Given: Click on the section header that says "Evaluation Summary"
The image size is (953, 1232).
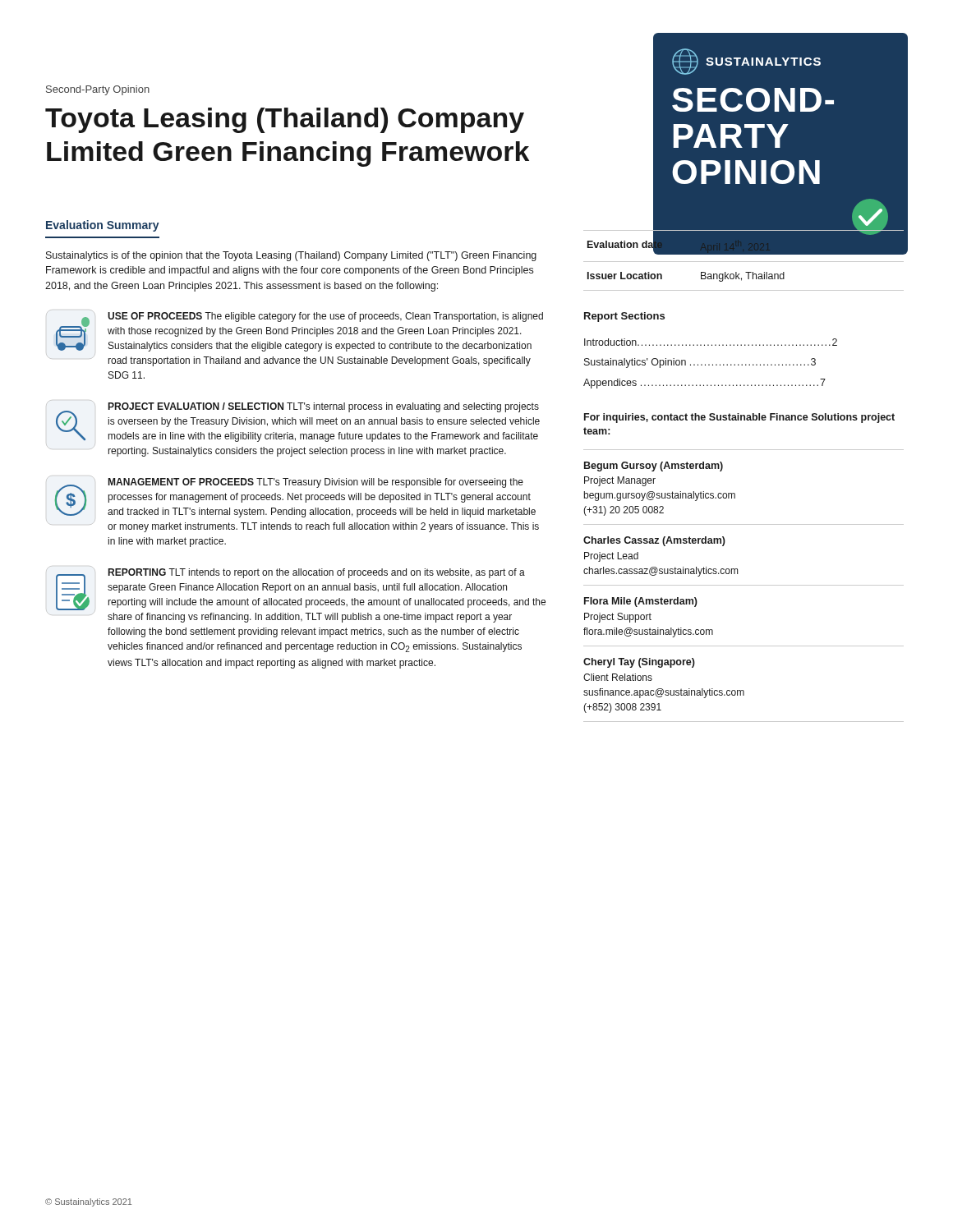Looking at the screenshot, I should click(102, 225).
